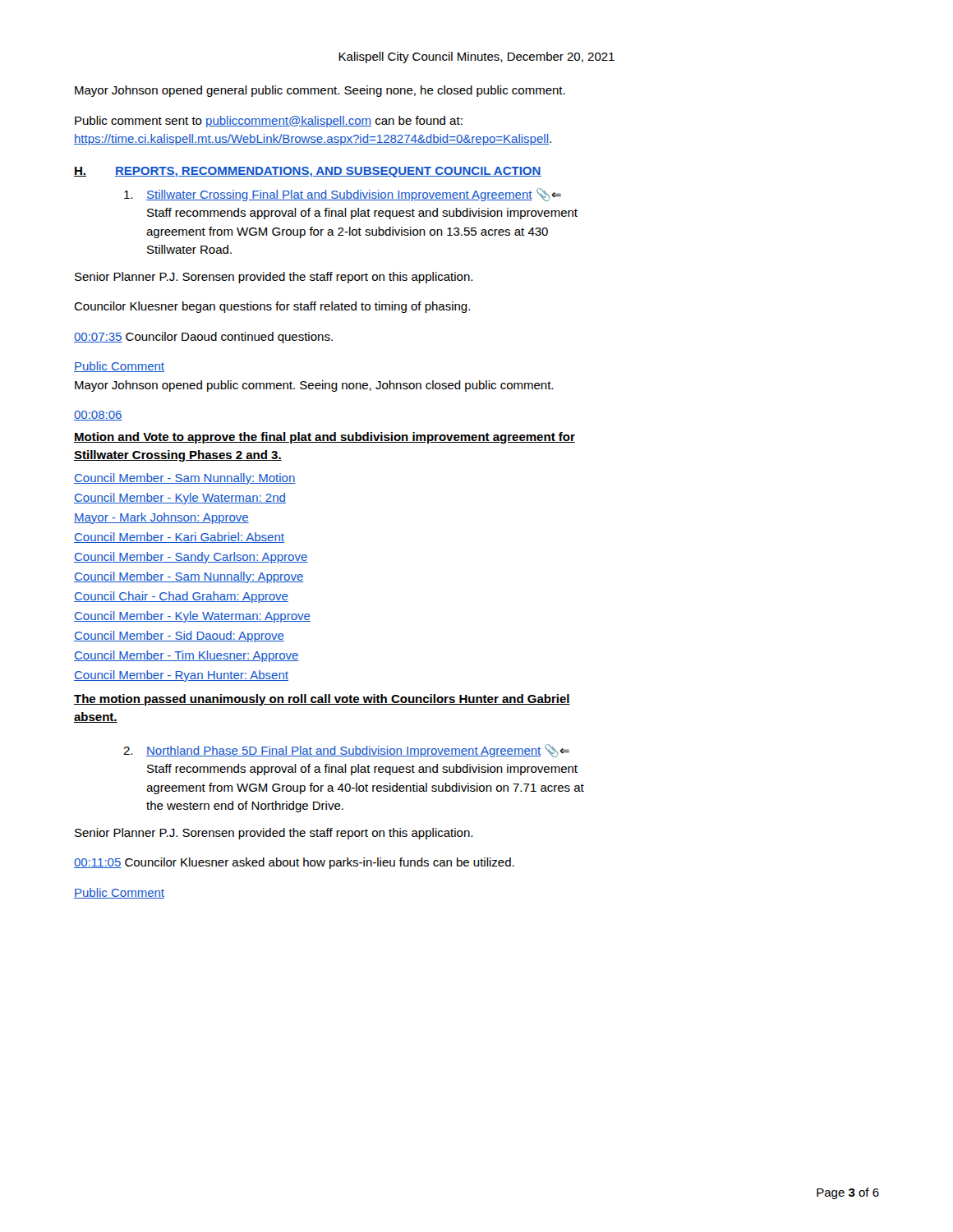Locate the list item that says "Council Member - Kari"
Image resolution: width=953 pixels, height=1232 pixels.
179,538
